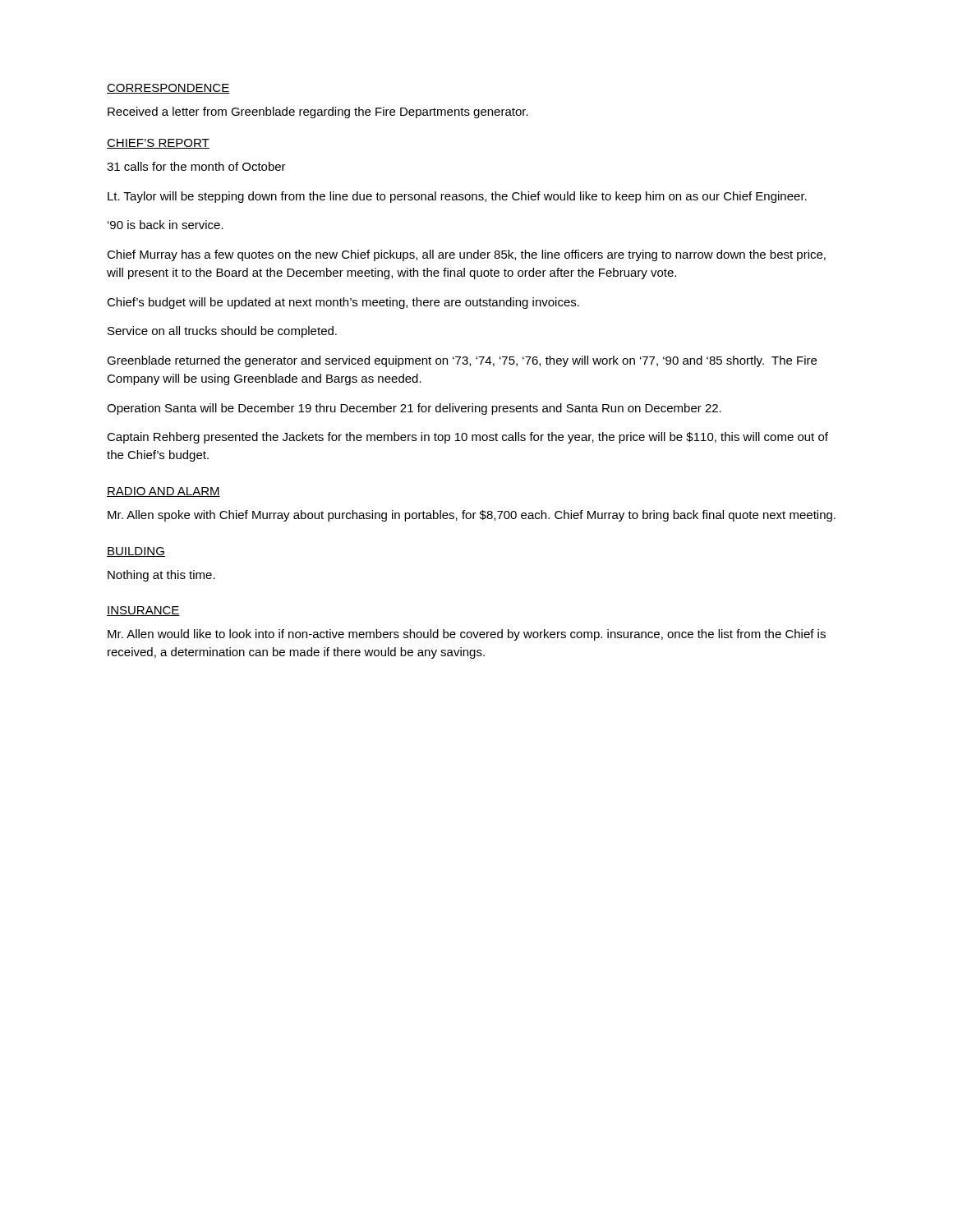Locate the text "‘90 is back in service."

pyautogui.click(x=165, y=225)
